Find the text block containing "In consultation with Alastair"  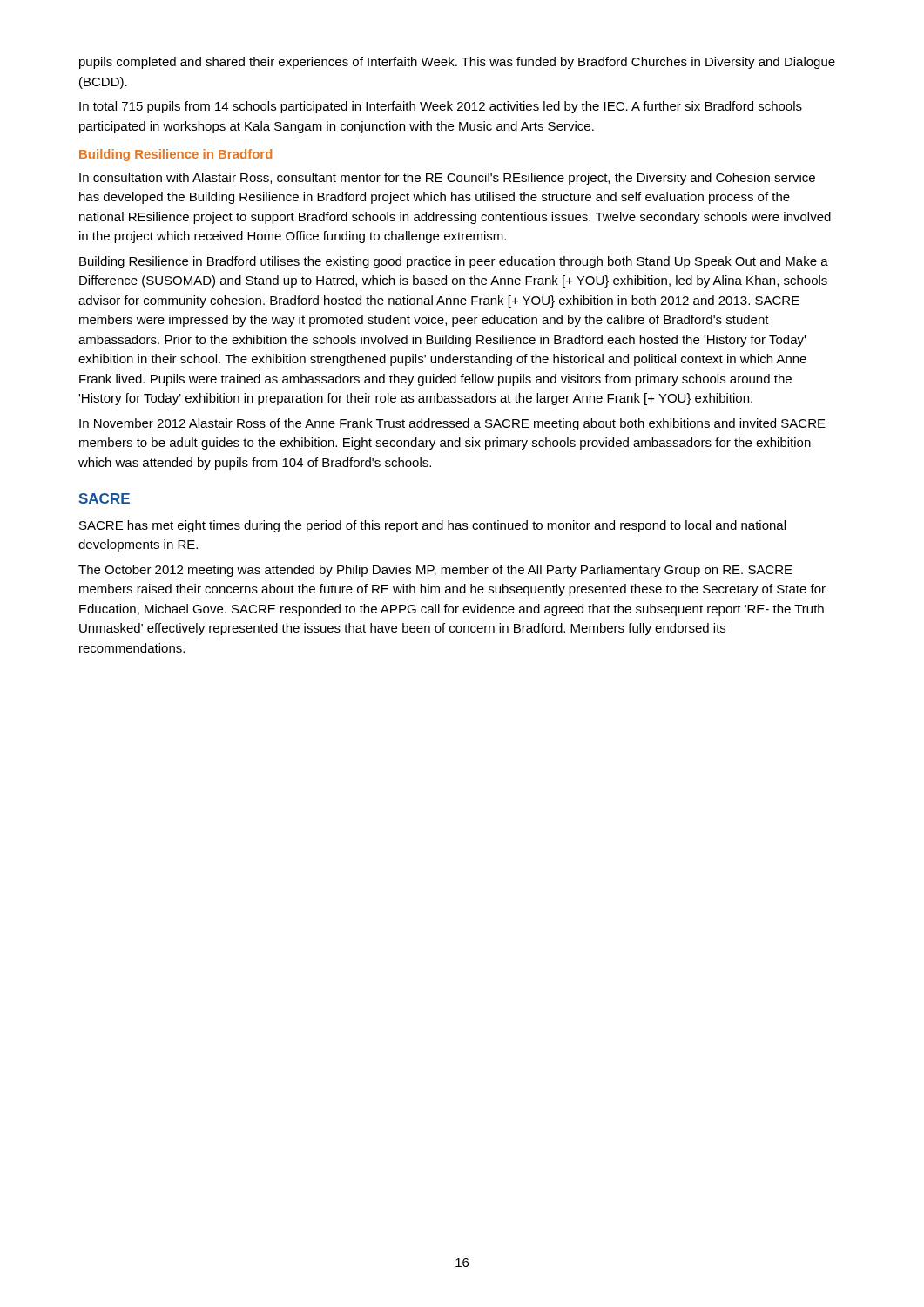click(458, 207)
